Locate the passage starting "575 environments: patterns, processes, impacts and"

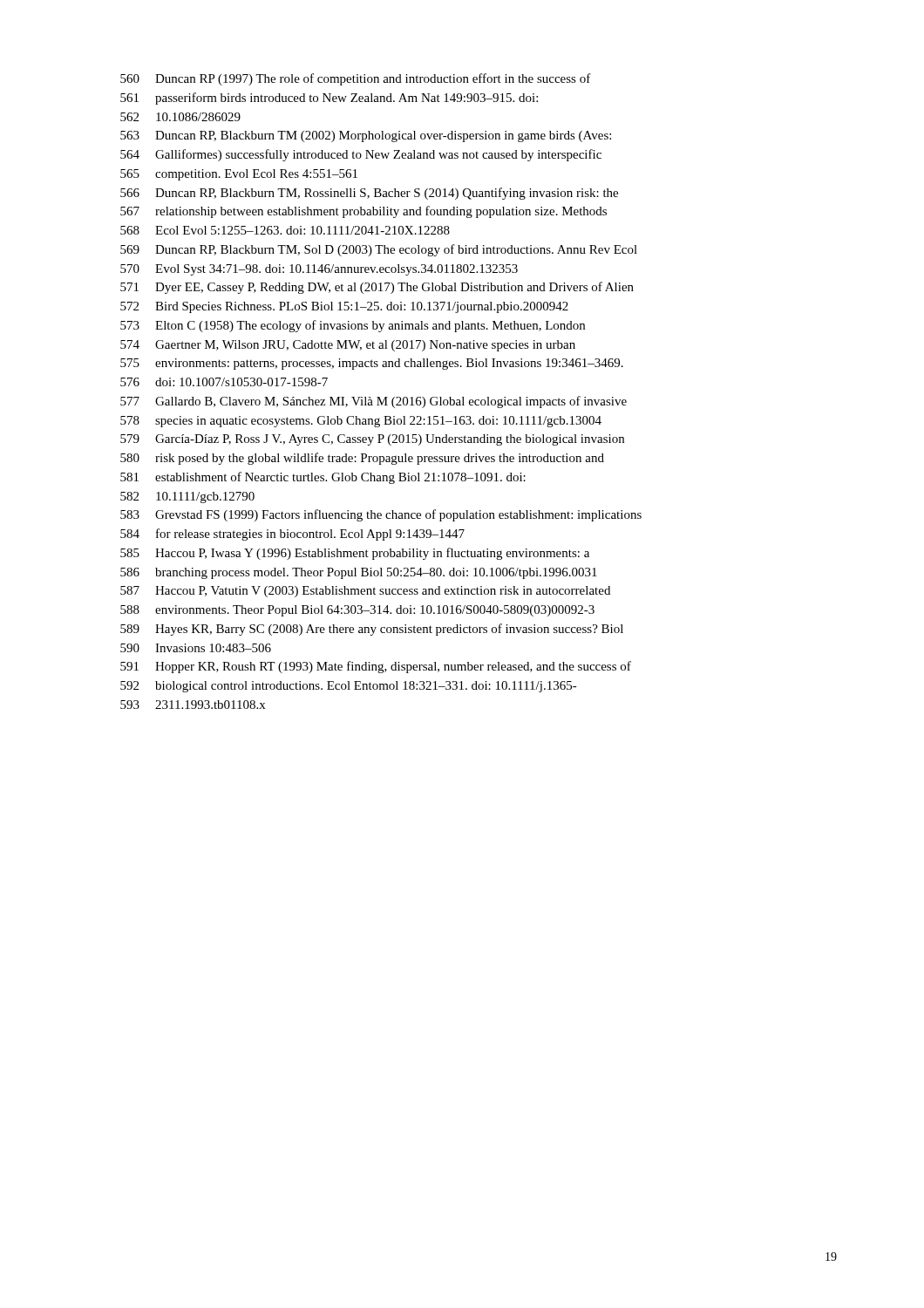coord(462,364)
